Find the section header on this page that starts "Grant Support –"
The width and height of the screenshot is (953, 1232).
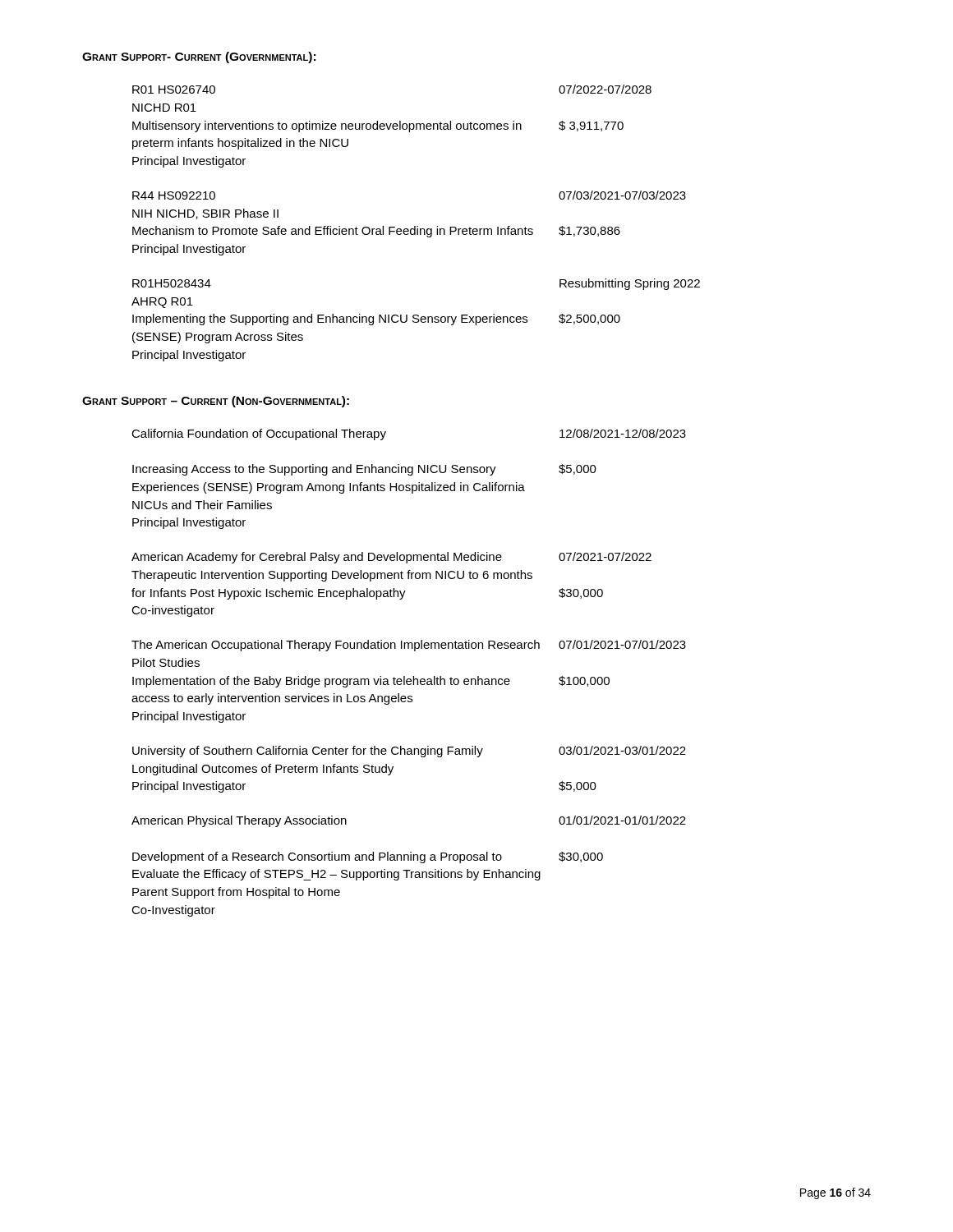[216, 400]
